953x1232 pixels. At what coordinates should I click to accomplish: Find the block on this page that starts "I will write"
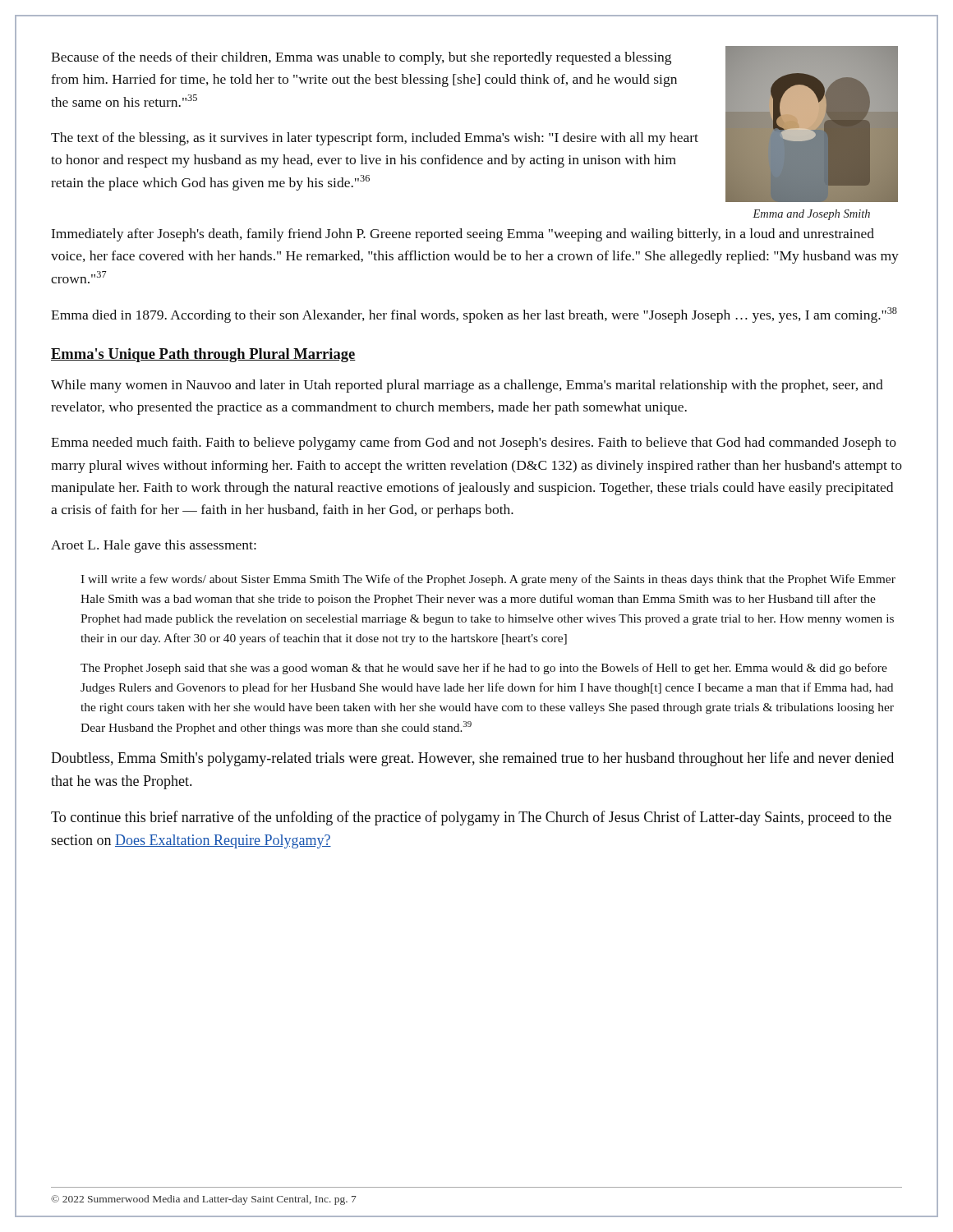click(x=488, y=608)
